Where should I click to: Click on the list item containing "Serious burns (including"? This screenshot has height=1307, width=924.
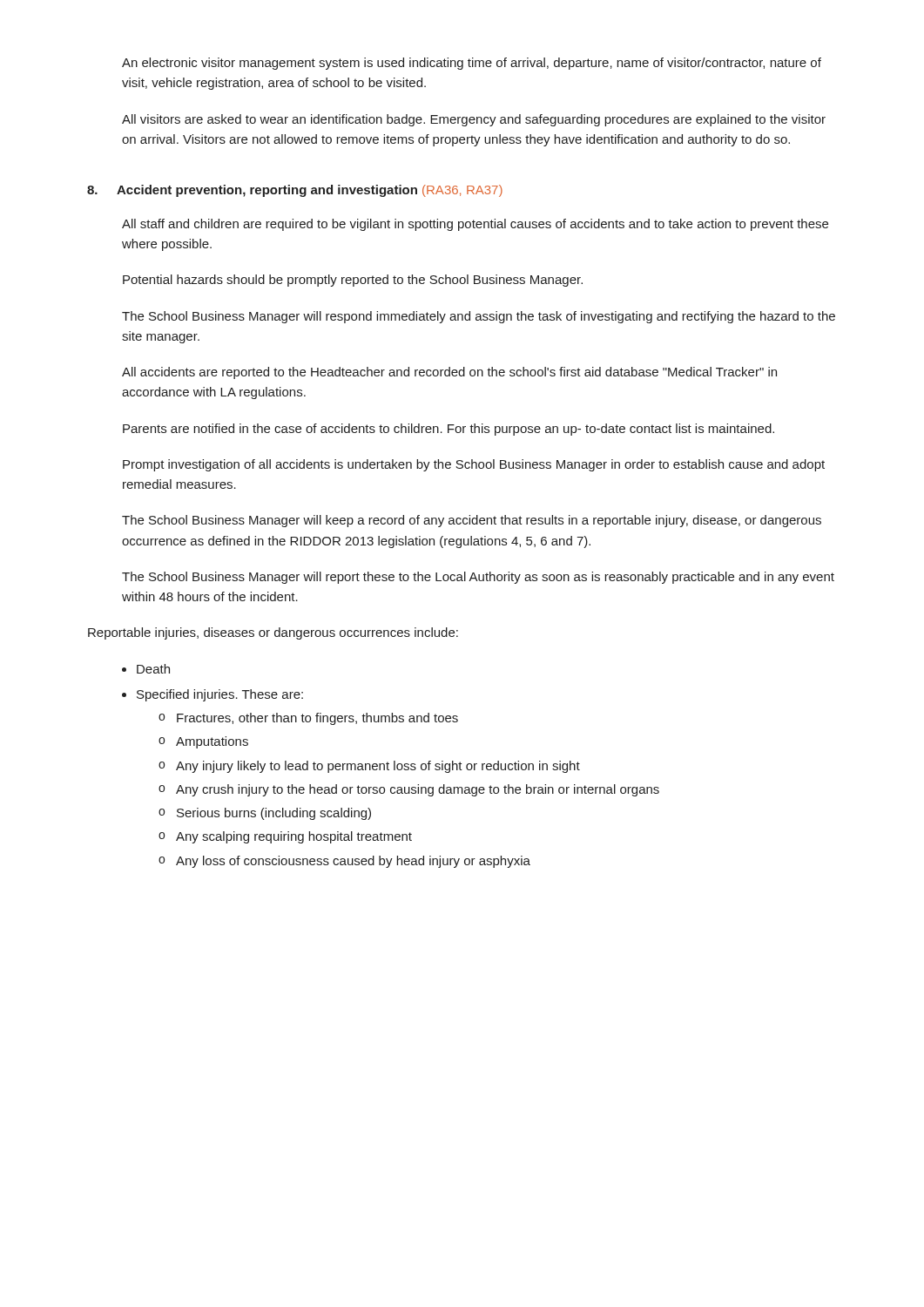(274, 812)
